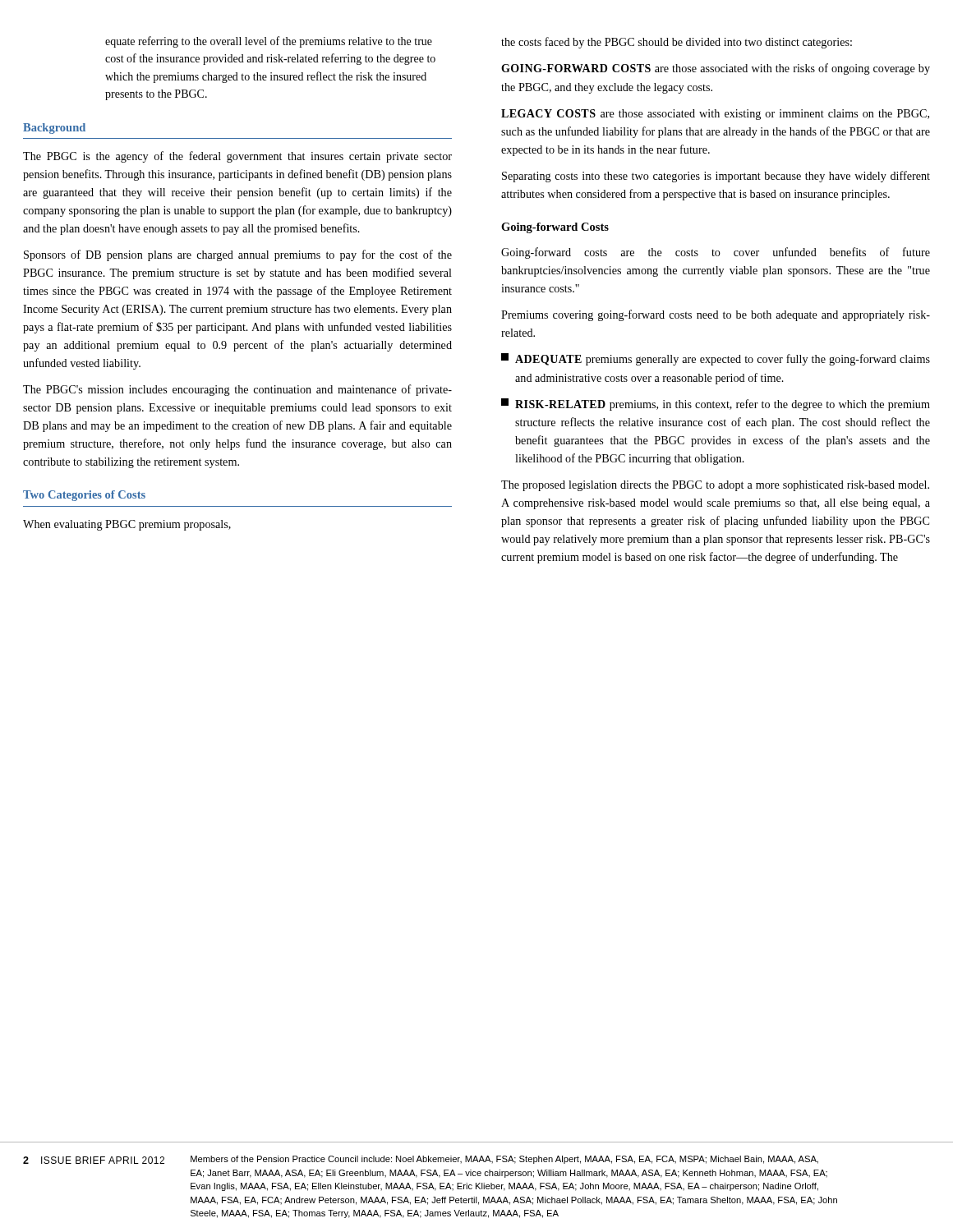Viewport: 953px width, 1232px height.
Task: Click on the element starting "Legacy costs are"
Action: (716, 131)
